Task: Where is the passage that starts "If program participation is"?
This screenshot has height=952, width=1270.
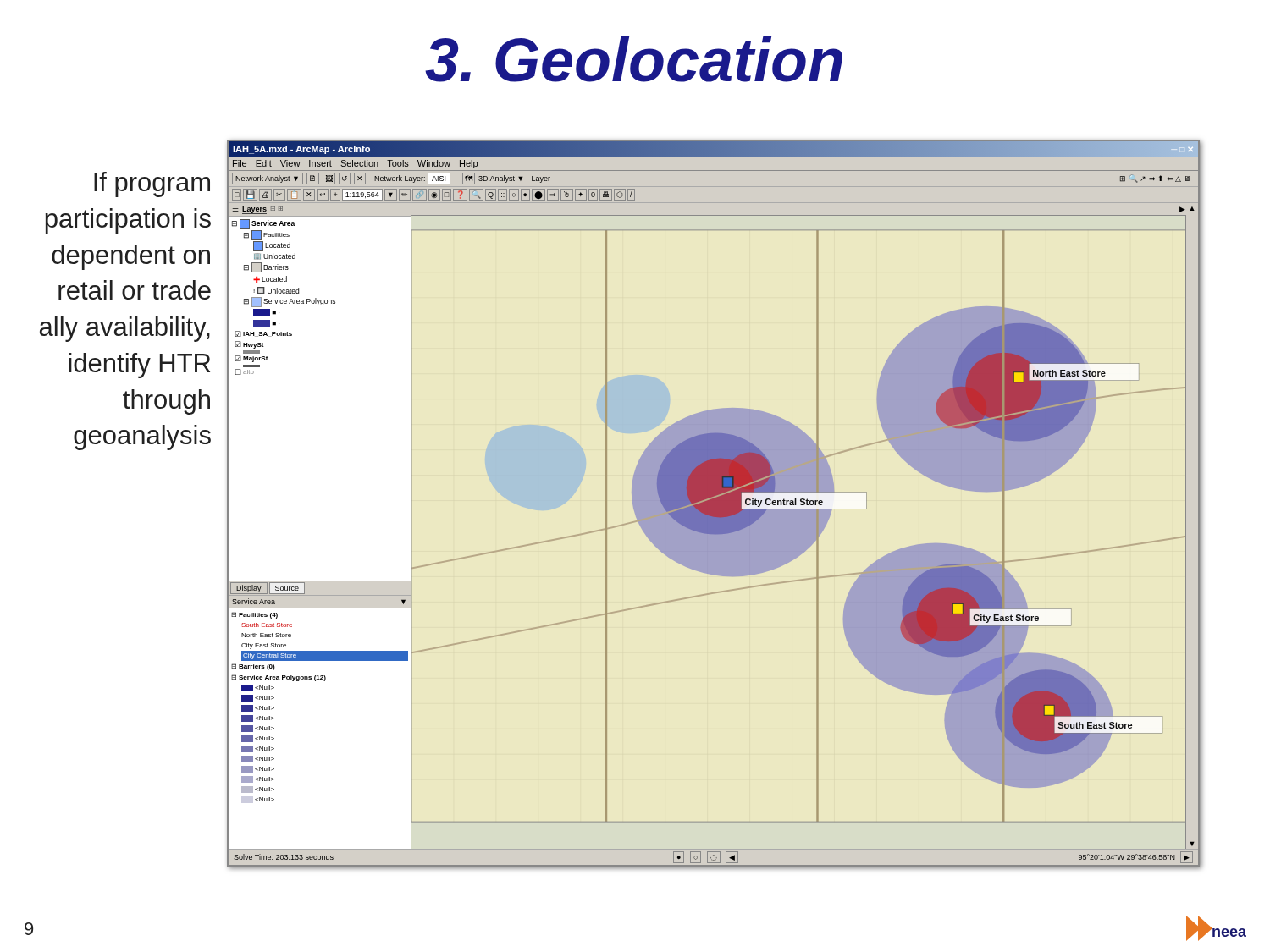Action: [x=125, y=309]
